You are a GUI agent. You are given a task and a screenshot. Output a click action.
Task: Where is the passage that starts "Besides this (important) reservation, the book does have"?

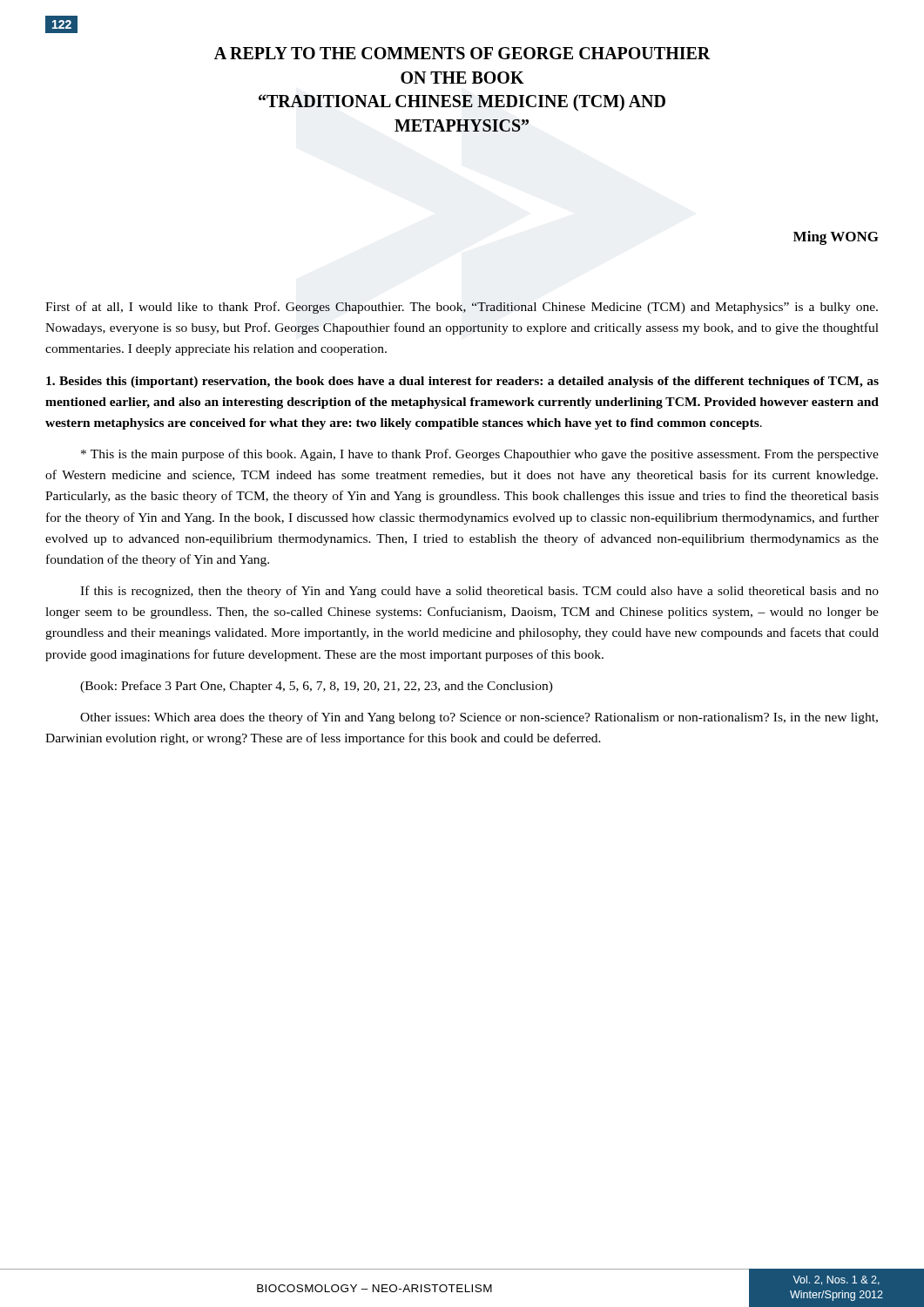pyautogui.click(x=462, y=402)
